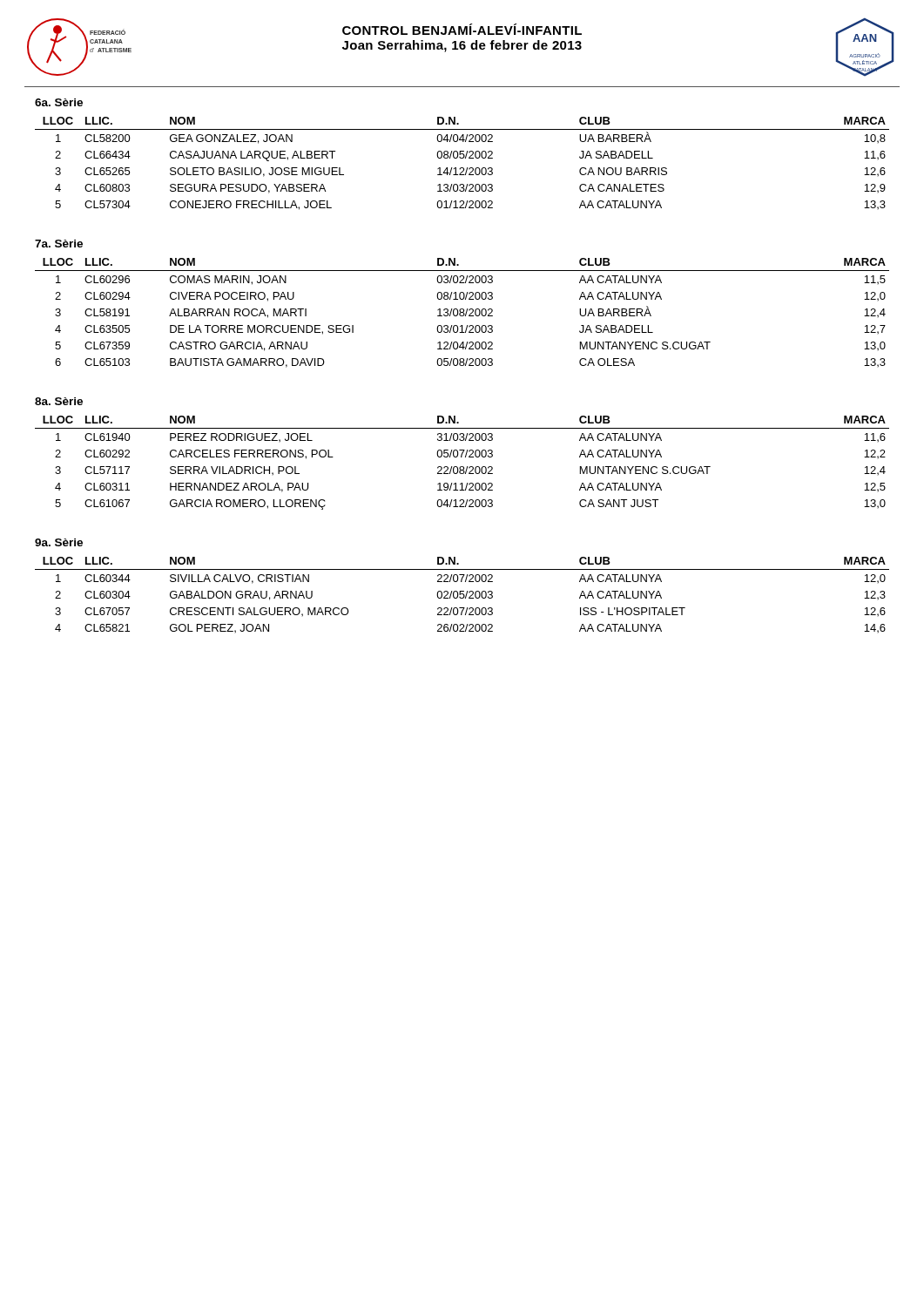Image resolution: width=924 pixels, height=1307 pixels.
Task: Find the table that mentions "GOL PEREZ, JOAN"
Action: [x=462, y=594]
